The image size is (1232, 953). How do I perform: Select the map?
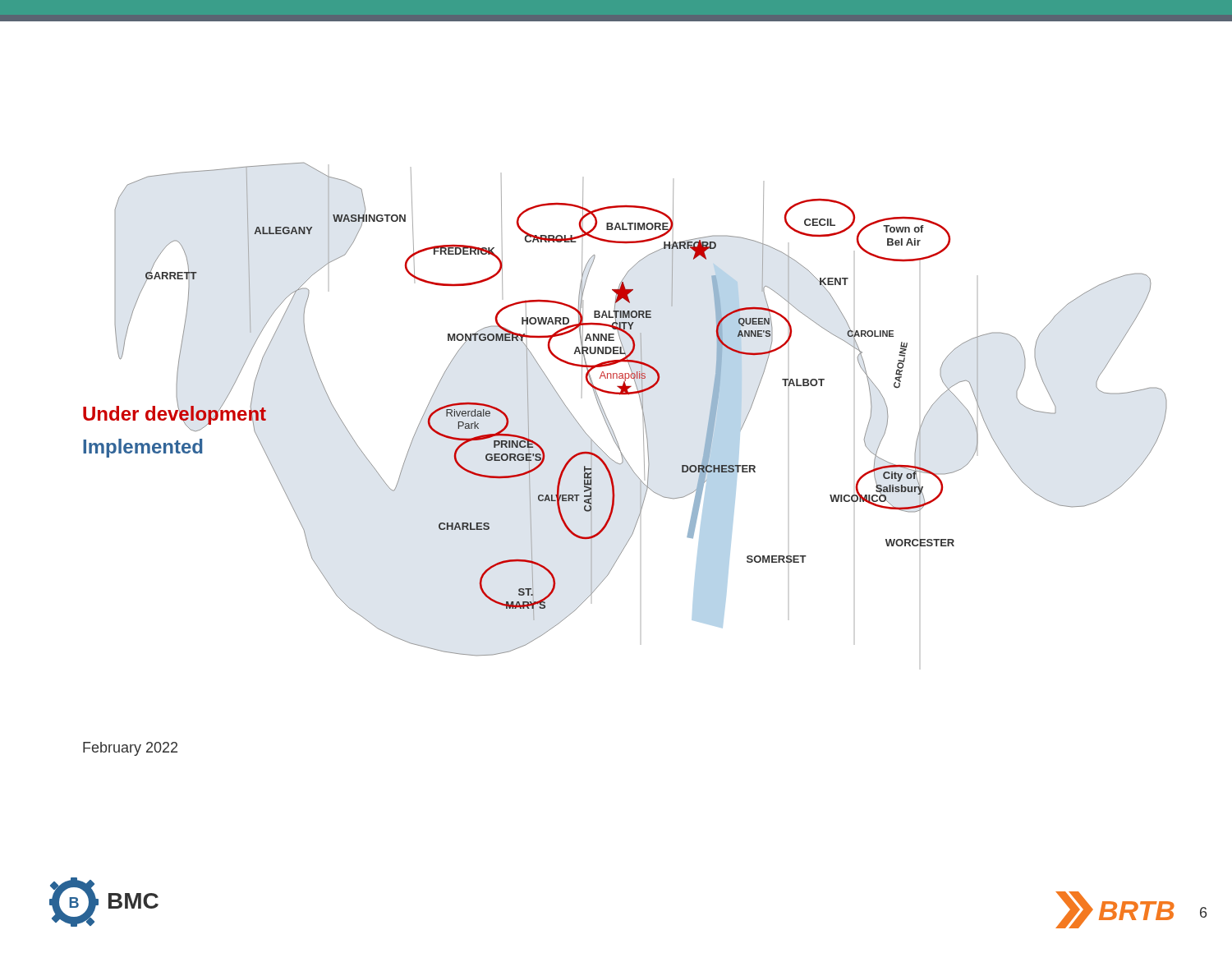click(x=616, y=382)
